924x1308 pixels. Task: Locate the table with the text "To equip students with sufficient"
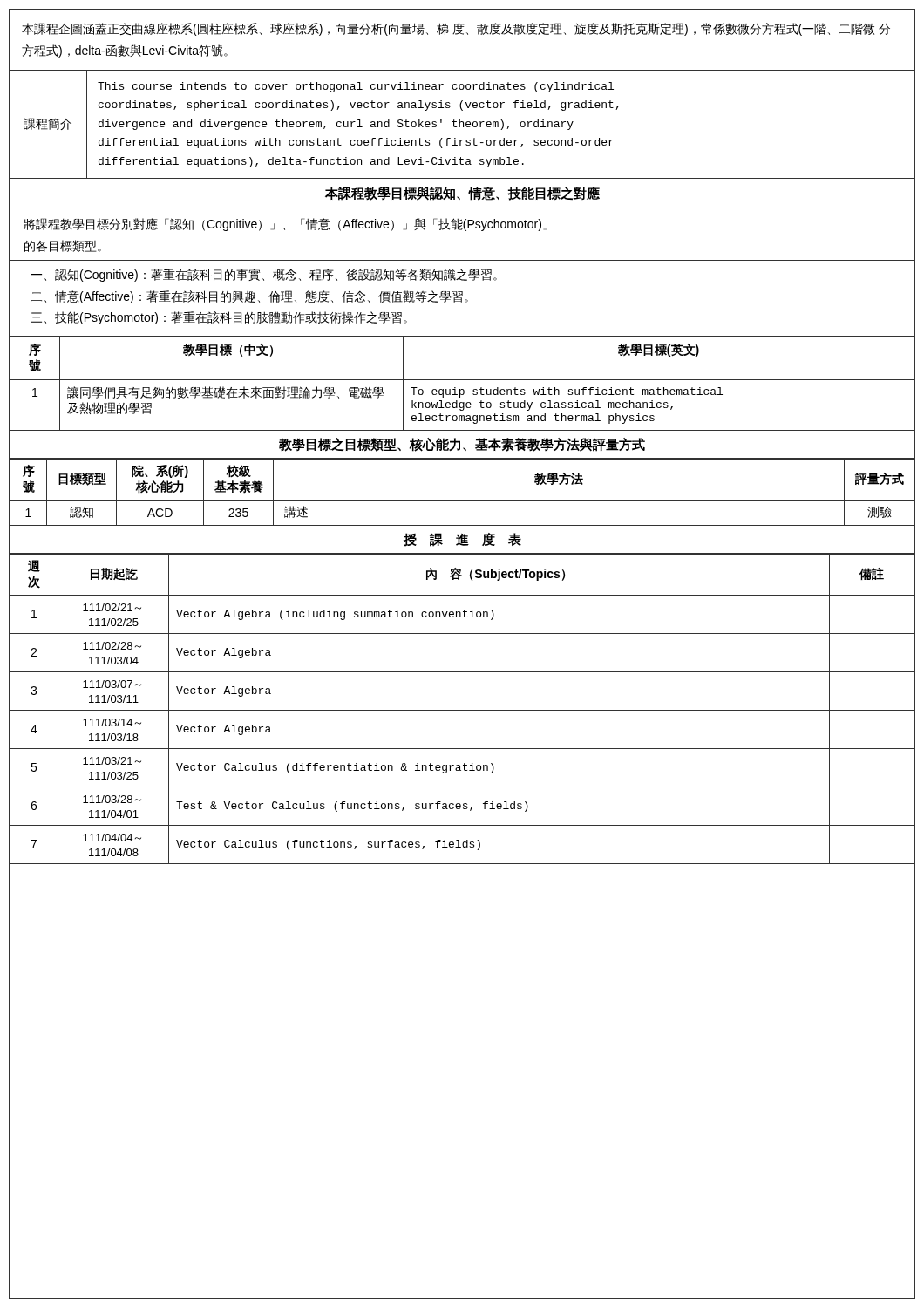pos(462,383)
